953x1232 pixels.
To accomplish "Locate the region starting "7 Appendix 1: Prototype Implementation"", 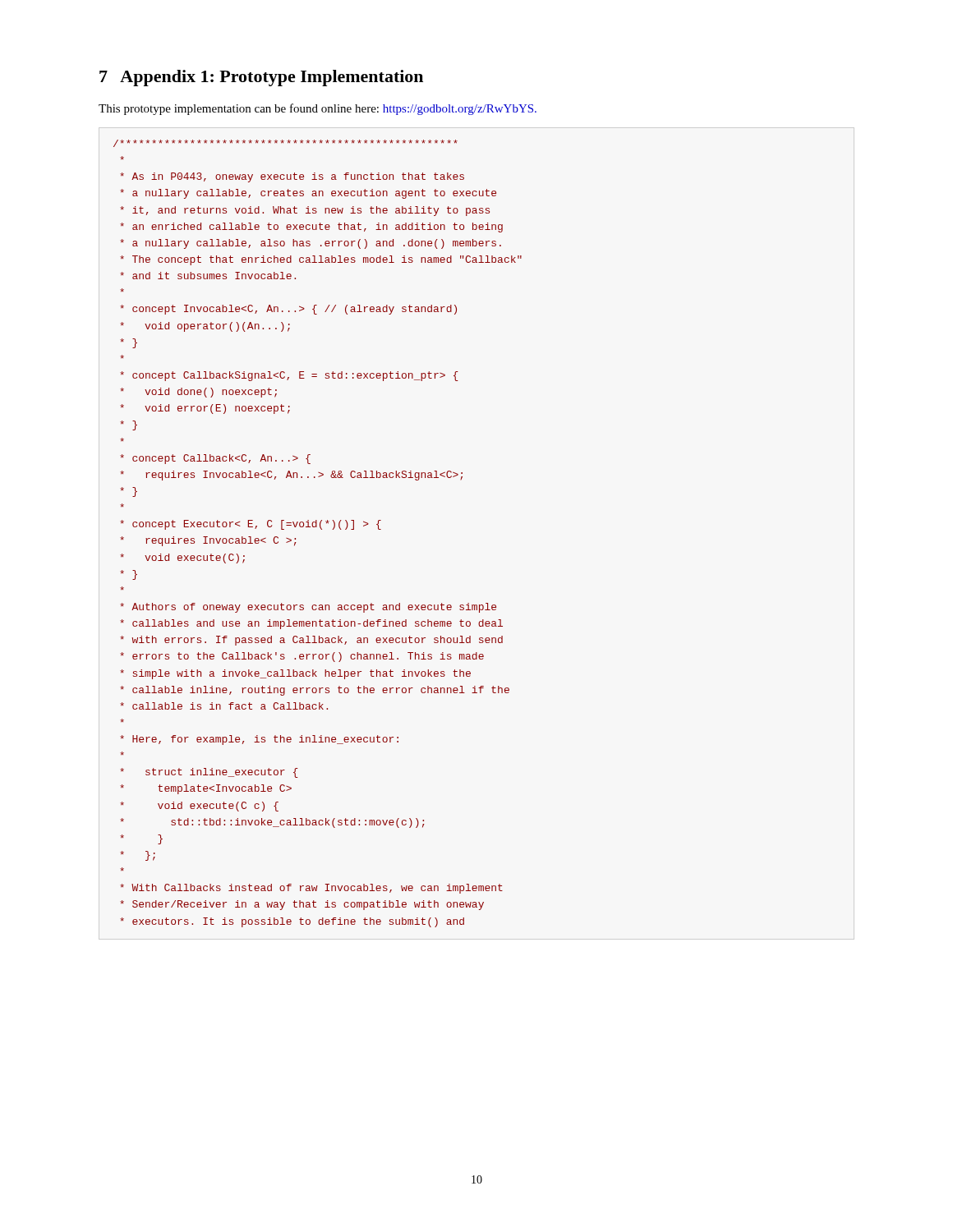I will (261, 78).
